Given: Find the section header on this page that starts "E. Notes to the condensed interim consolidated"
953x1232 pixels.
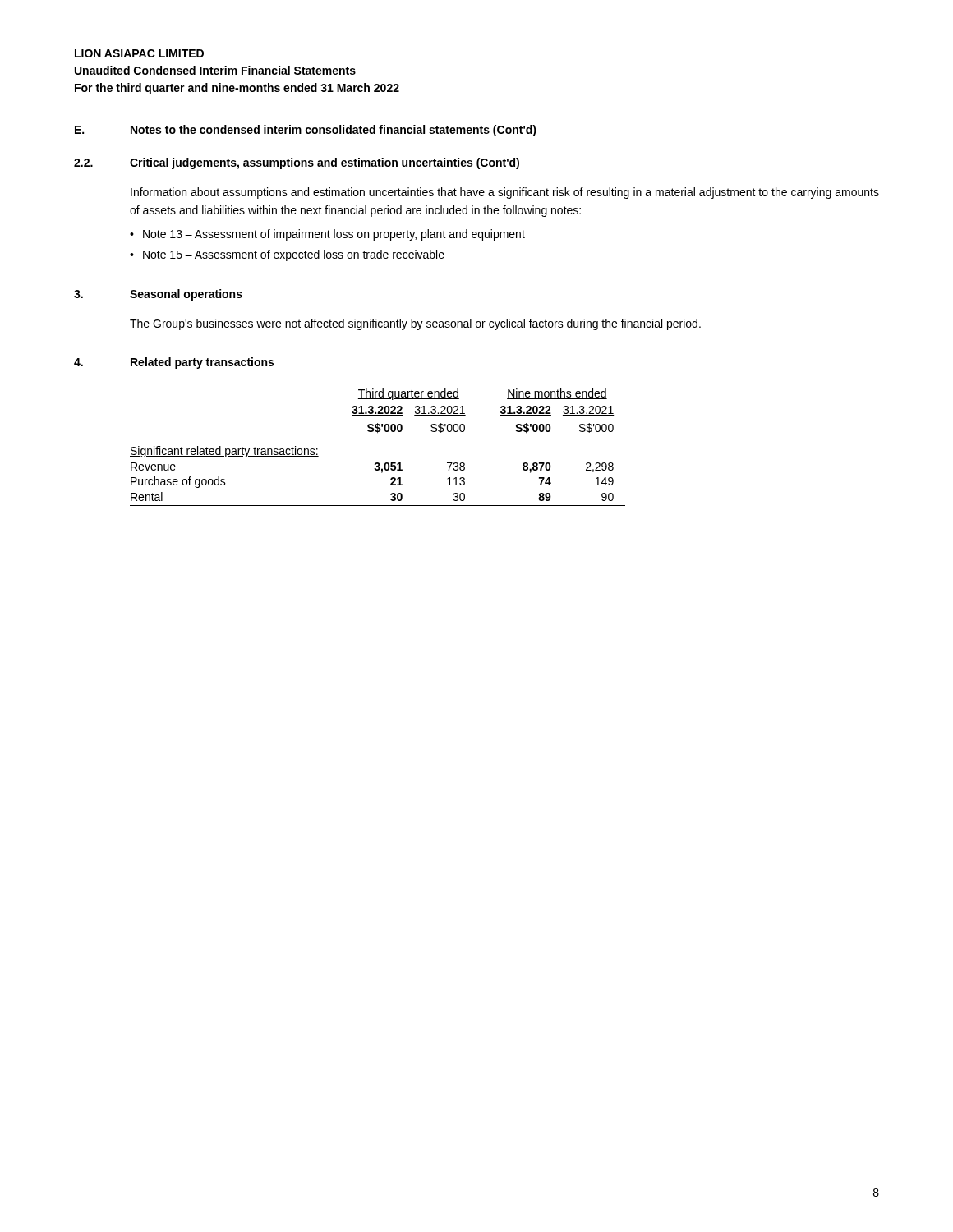Looking at the screenshot, I should click(x=476, y=134).
